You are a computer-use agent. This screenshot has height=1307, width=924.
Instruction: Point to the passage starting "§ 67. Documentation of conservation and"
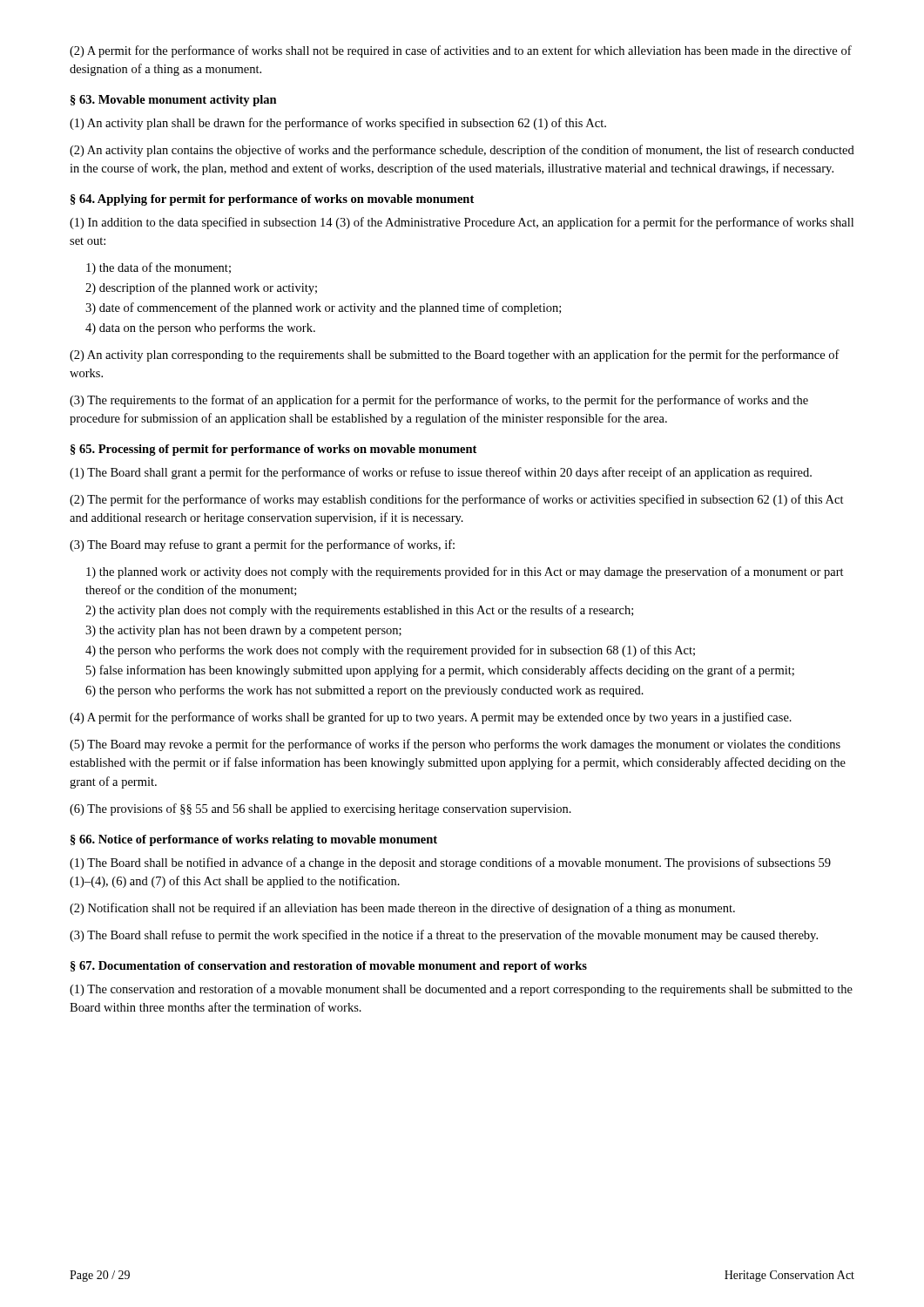(x=328, y=965)
